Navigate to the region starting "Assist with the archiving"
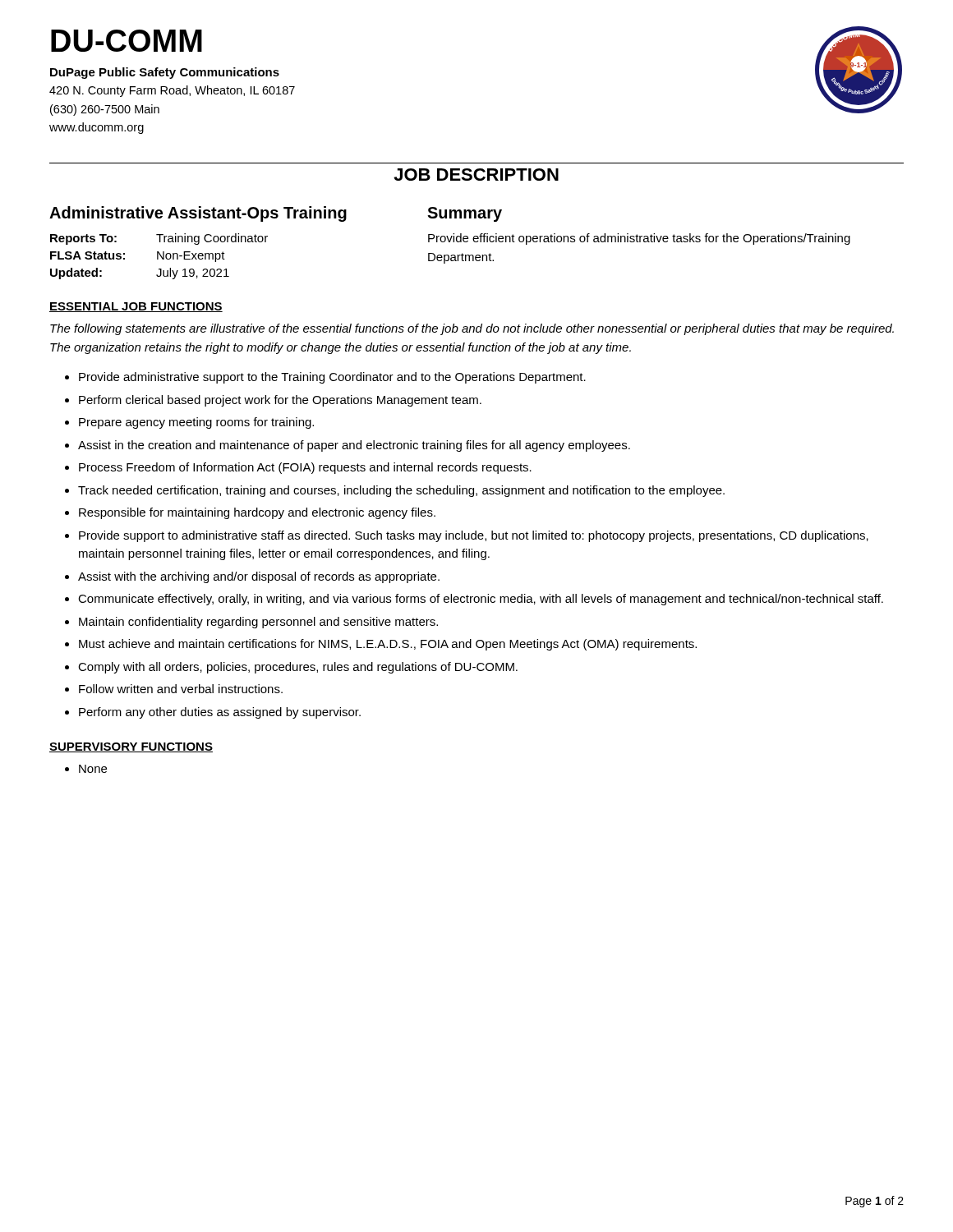Image resolution: width=953 pixels, height=1232 pixels. tap(259, 576)
